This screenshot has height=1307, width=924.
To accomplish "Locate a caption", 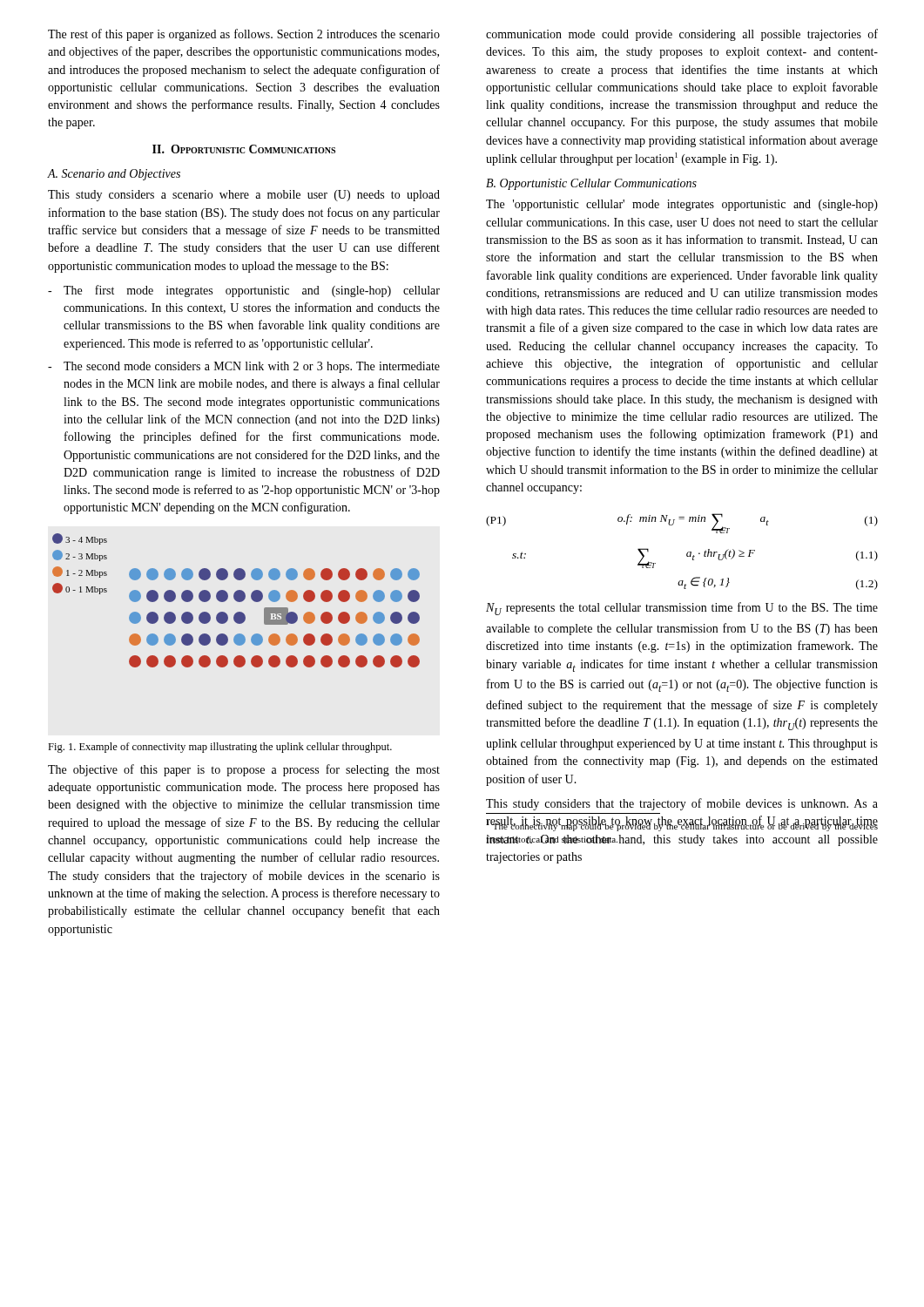I will [x=220, y=746].
